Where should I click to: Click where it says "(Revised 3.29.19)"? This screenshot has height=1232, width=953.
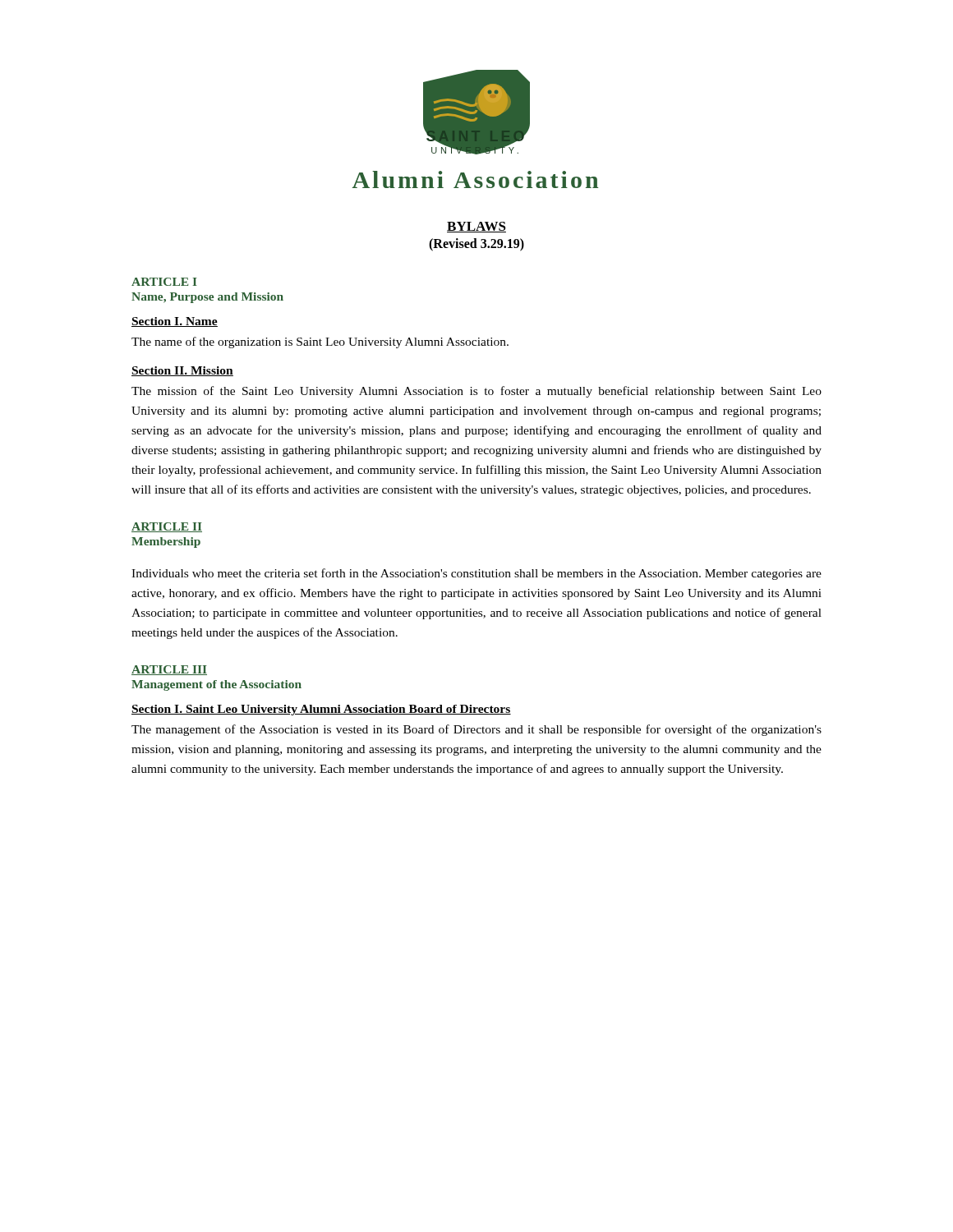[x=476, y=244]
